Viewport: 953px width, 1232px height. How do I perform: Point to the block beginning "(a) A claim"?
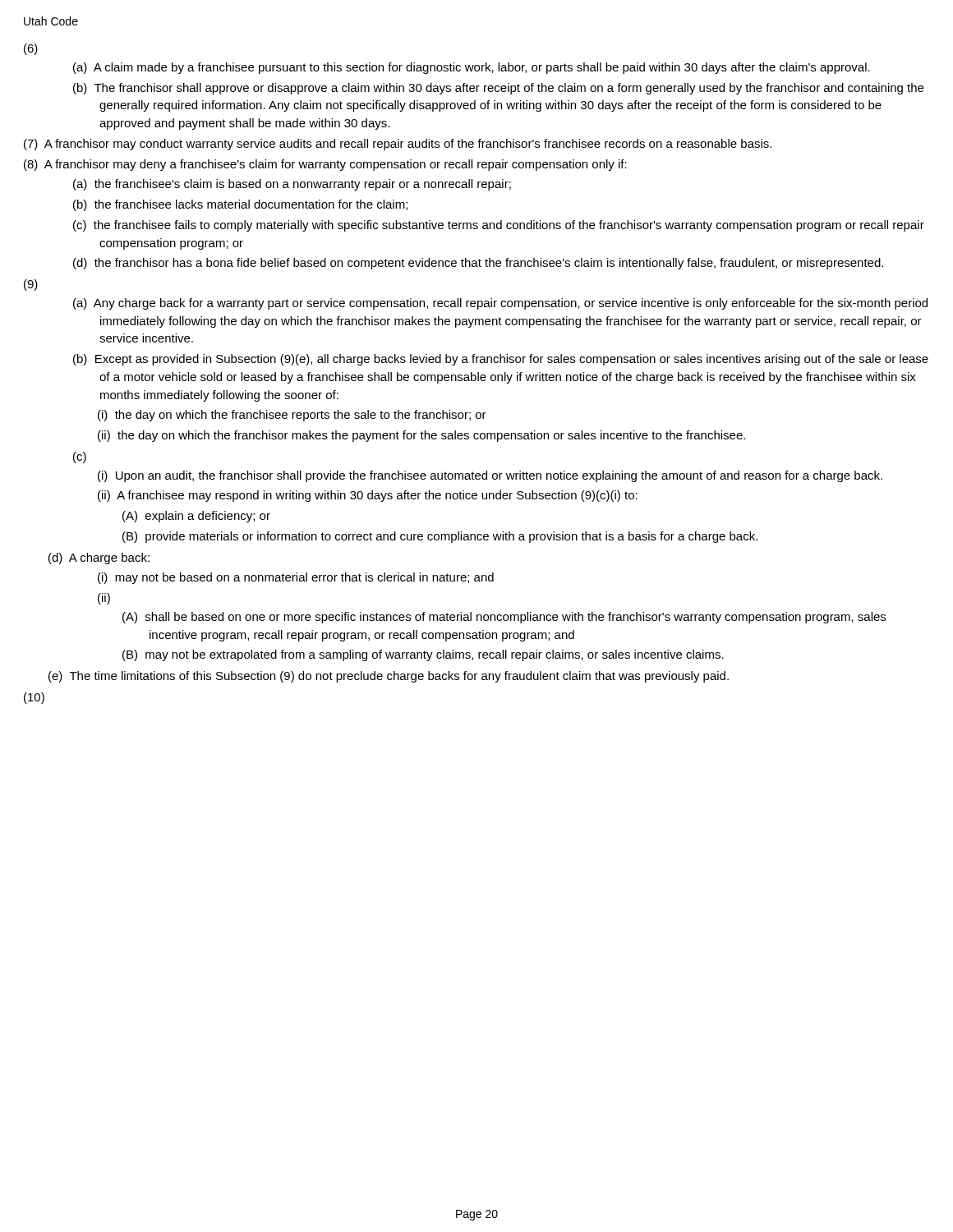coord(471,67)
